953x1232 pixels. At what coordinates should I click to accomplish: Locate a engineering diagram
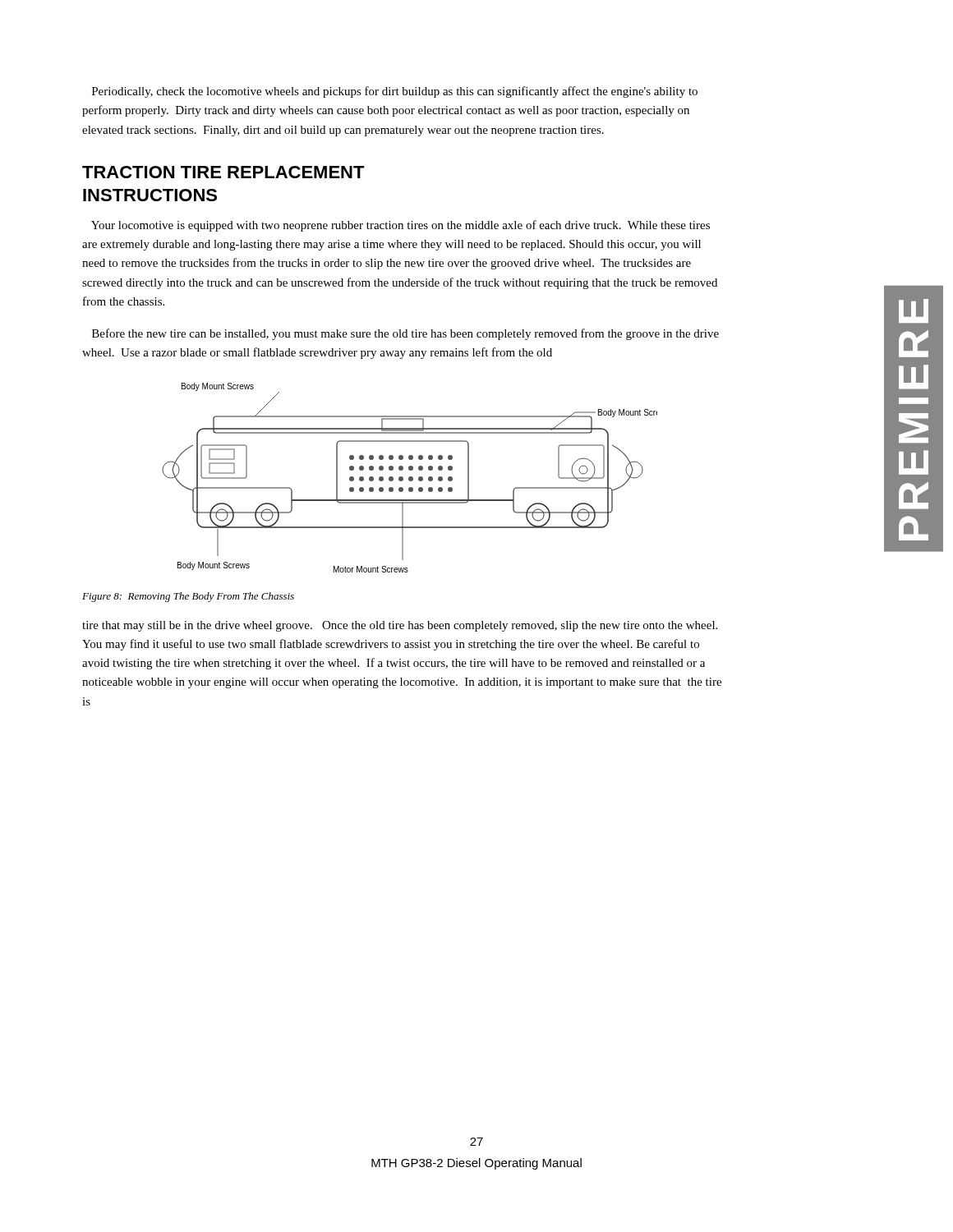click(x=403, y=478)
